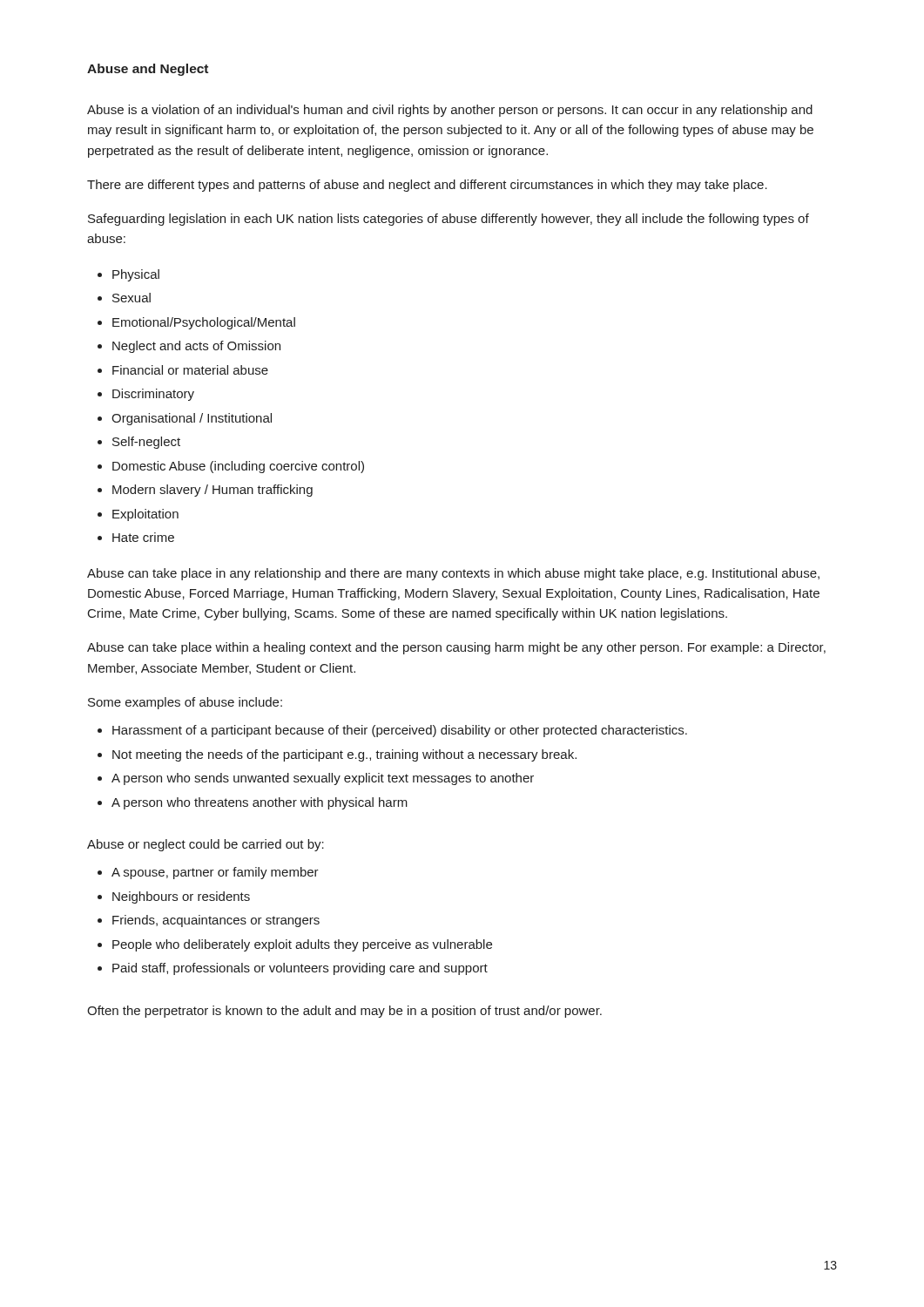Viewport: 924px width, 1307px height.
Task: Find "Friends, acquaintances or strangers" on this page
Action: [x=216, y=920]
